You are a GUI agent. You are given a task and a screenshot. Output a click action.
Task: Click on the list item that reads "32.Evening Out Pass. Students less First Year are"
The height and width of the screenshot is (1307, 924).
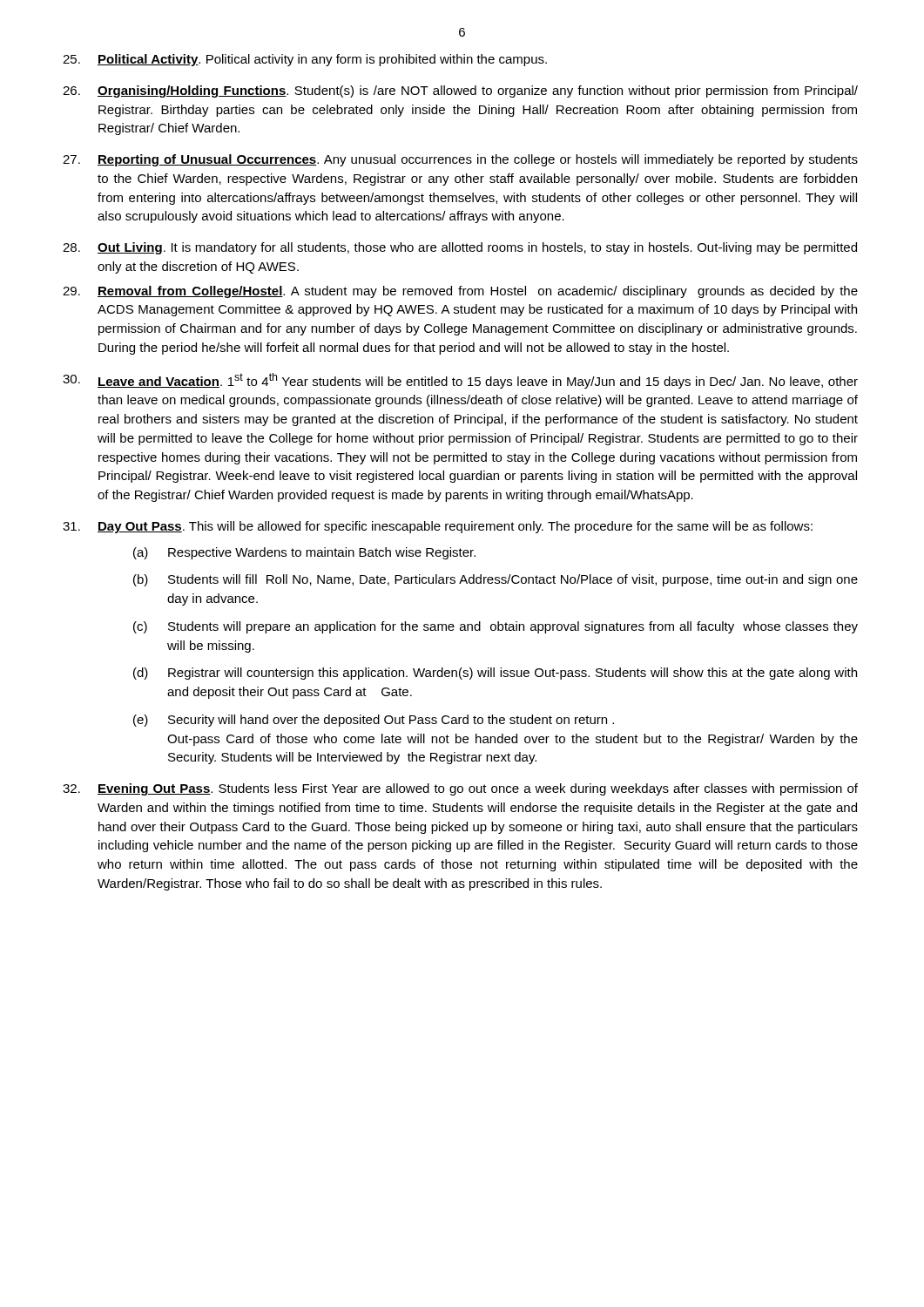click(460, 836)
